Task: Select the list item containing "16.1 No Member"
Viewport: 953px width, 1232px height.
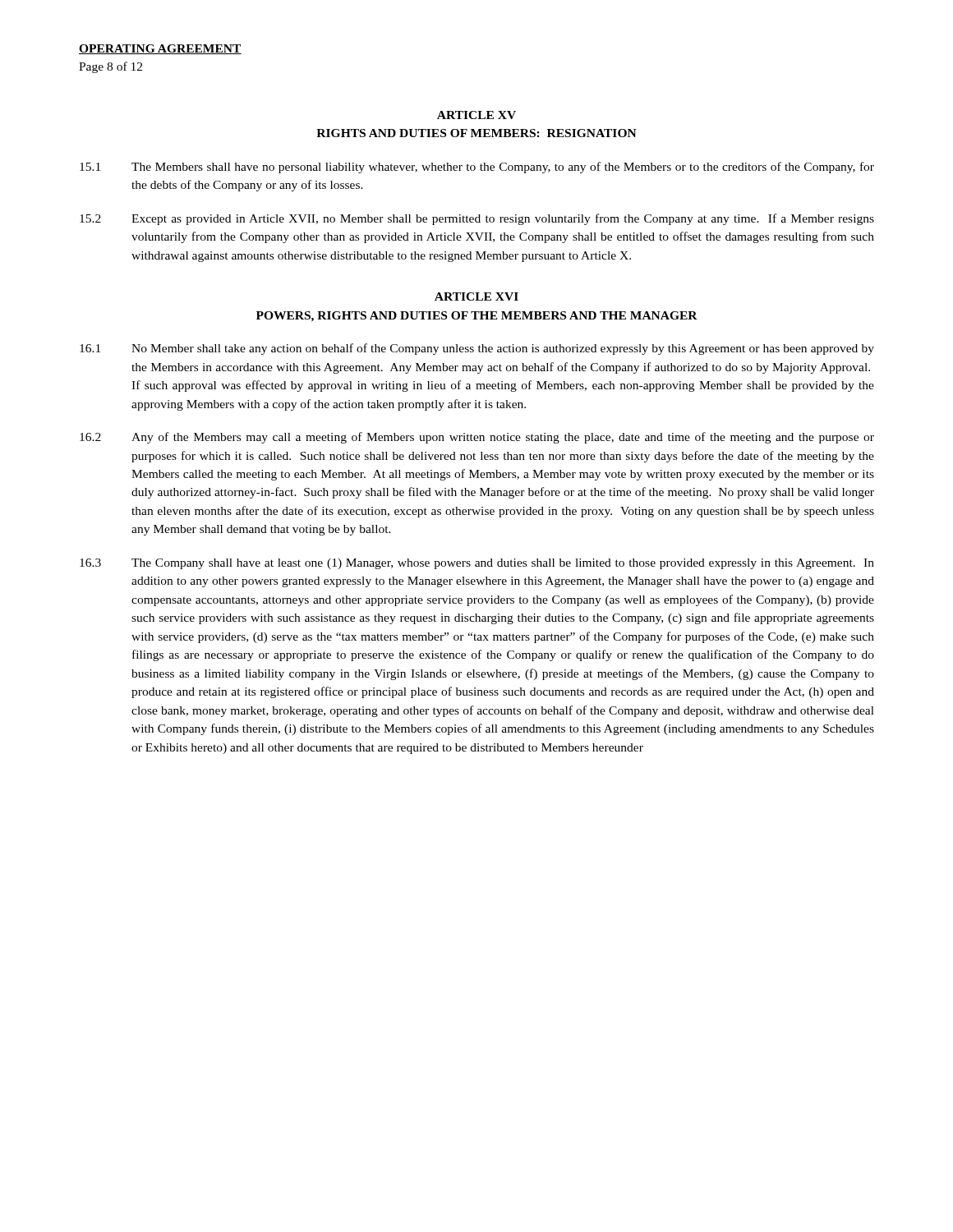Action: click(x=476, y=376)
